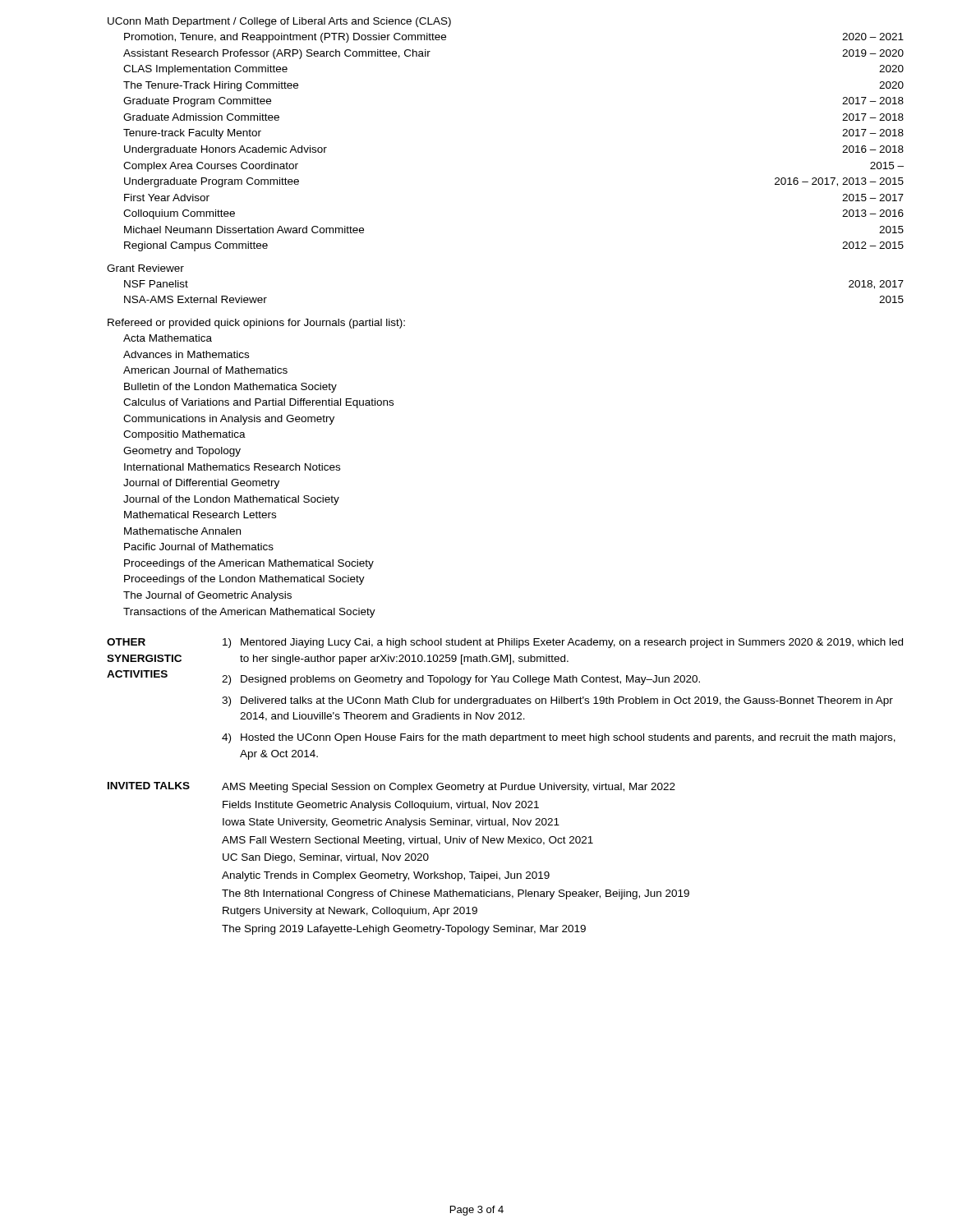Click the passage that begins "4) Hosted the UConn"
Screen dimensions: 1232x953
[x=563, y=745]
